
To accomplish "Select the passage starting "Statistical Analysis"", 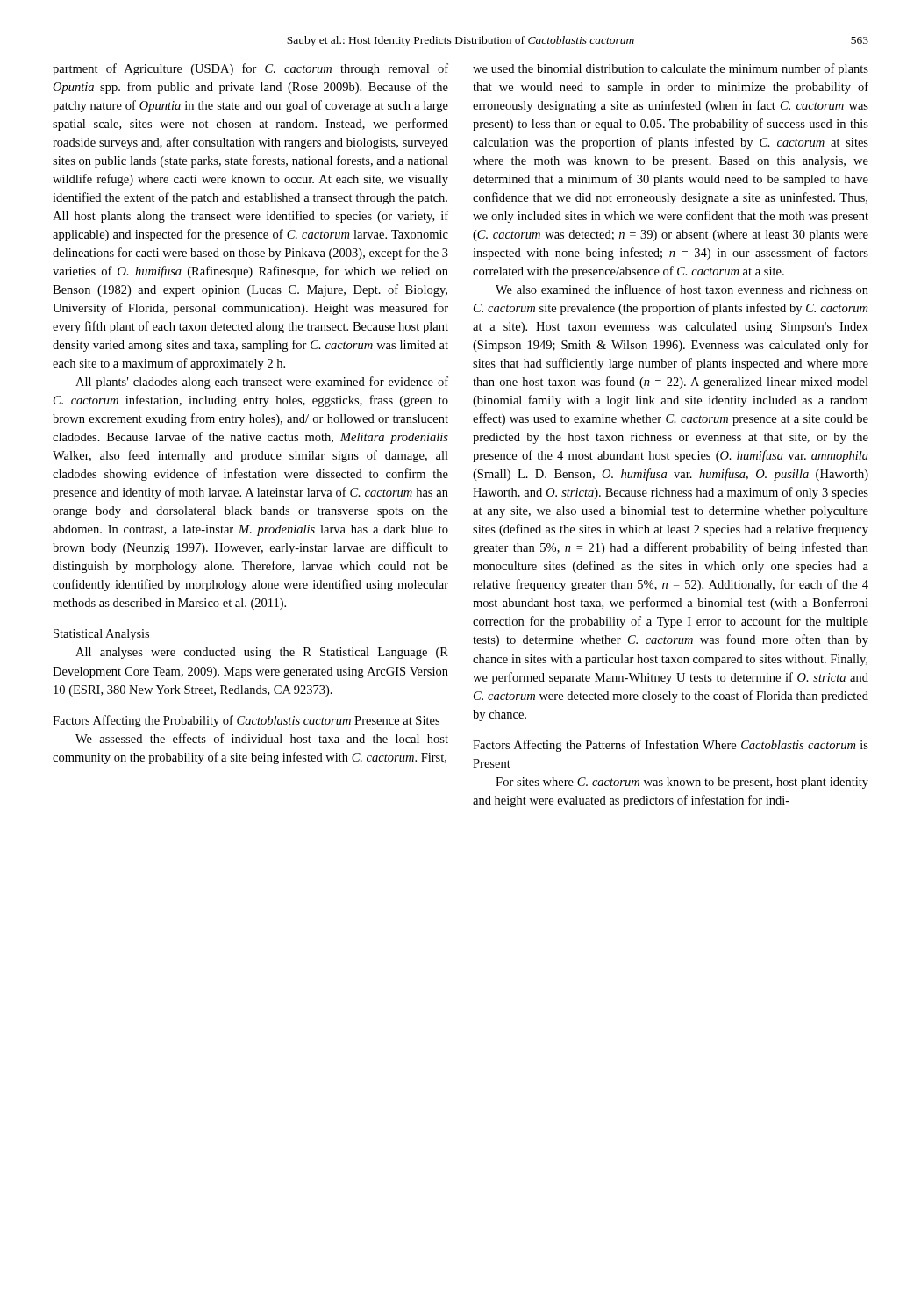I will (x=101, y=635).
